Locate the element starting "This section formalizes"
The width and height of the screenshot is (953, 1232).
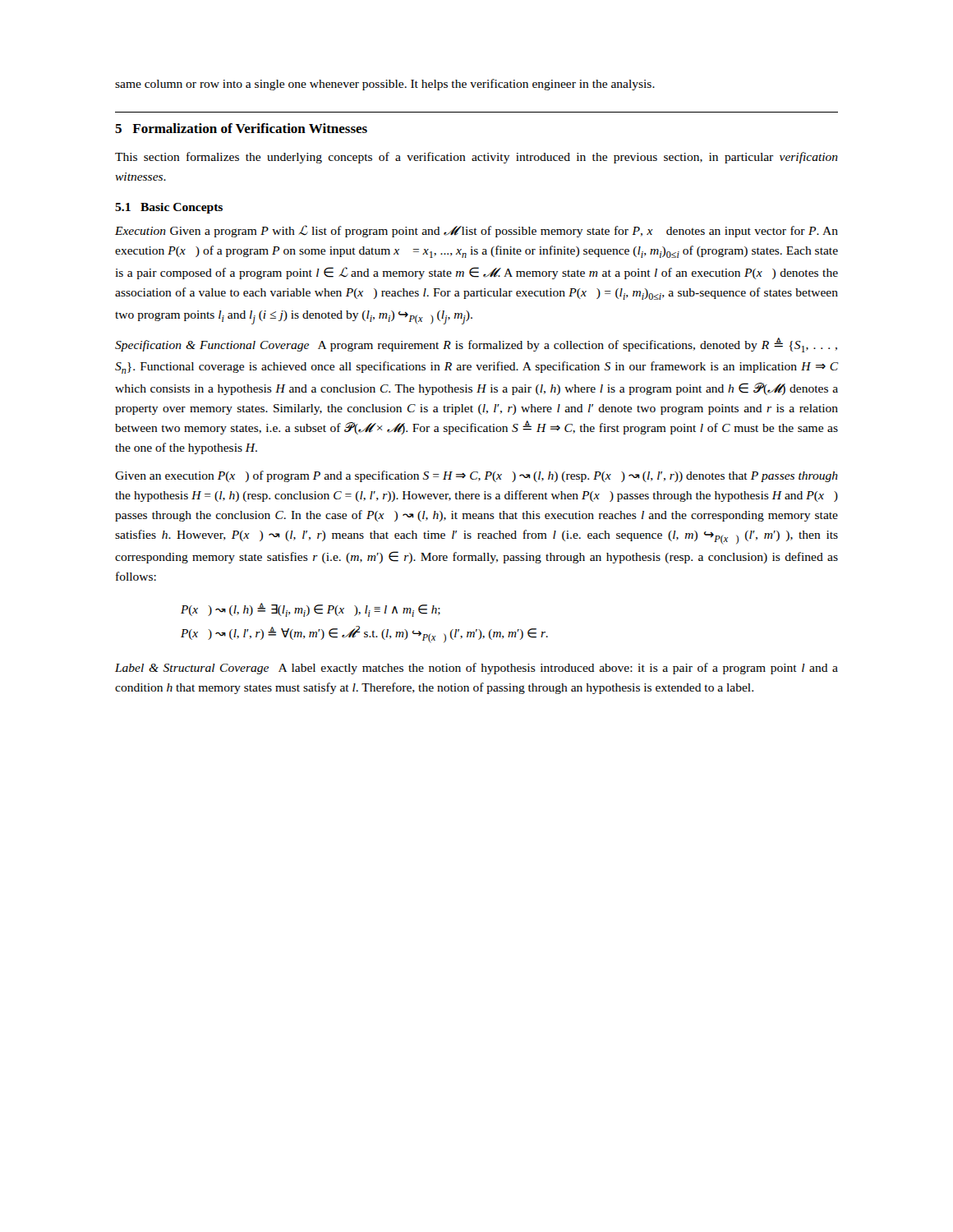(476, 167)
